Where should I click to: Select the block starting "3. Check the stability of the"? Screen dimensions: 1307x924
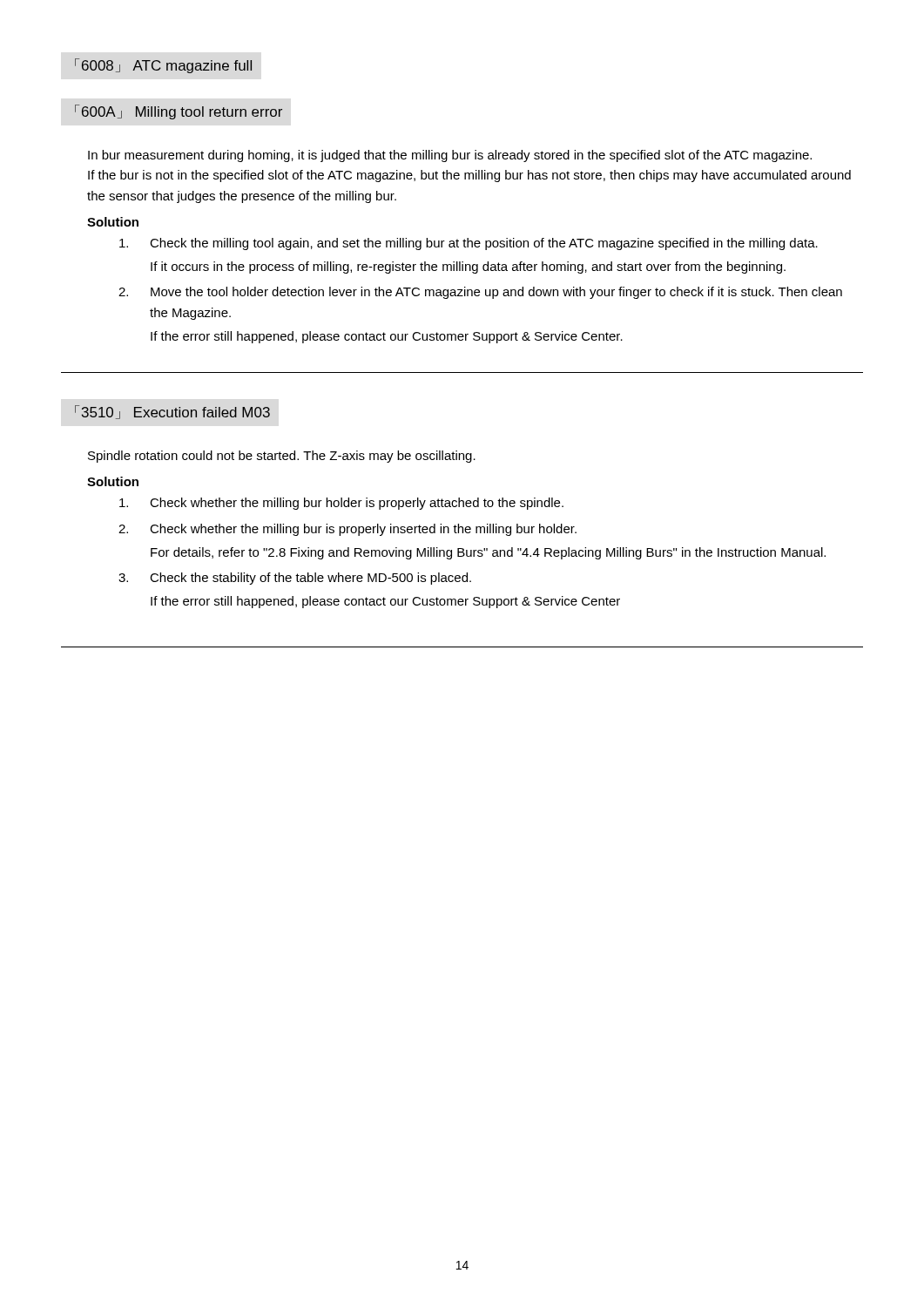[491, 589]
